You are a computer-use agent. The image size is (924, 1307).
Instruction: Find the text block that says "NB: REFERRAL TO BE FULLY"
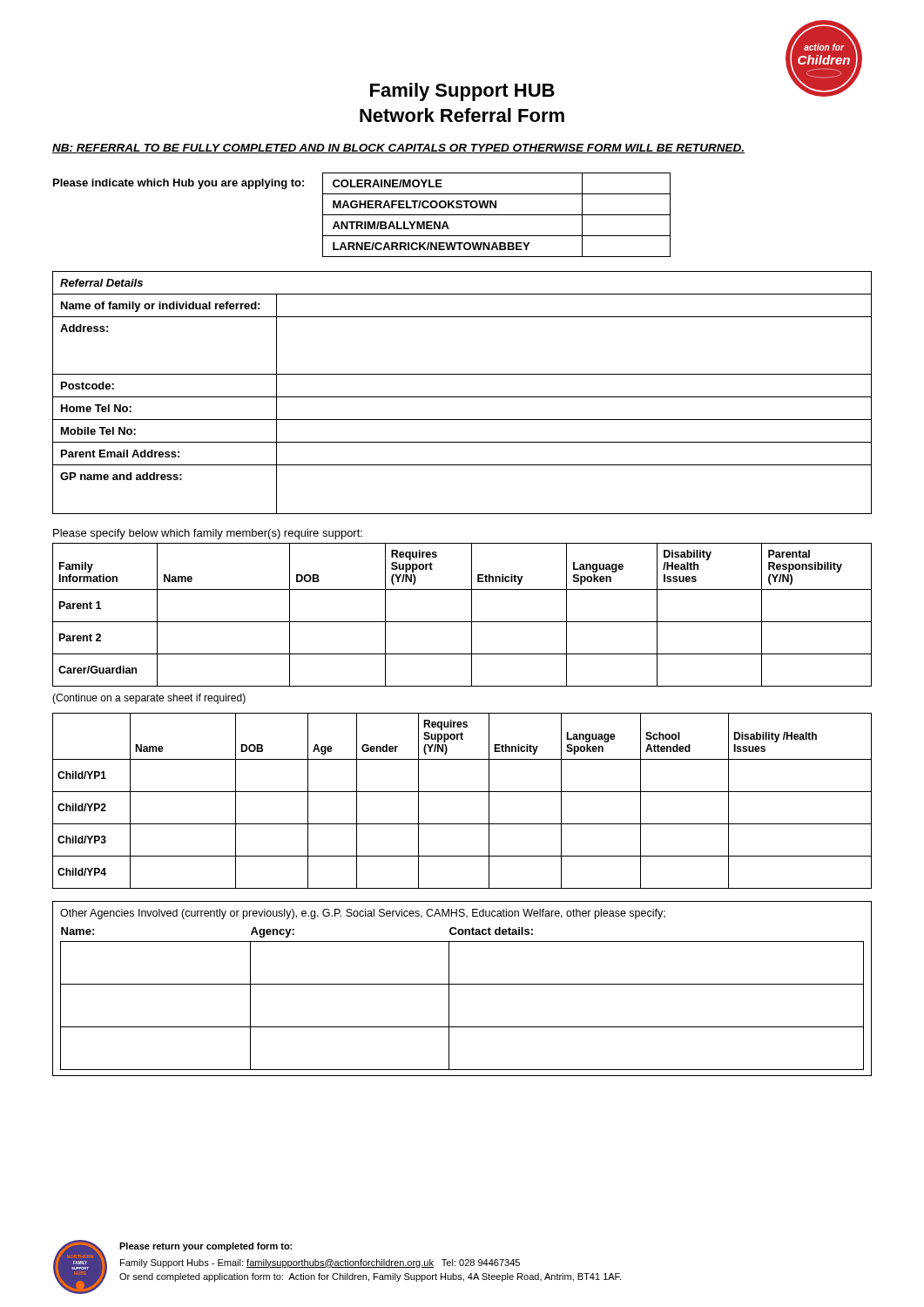[x=462, y=149]
